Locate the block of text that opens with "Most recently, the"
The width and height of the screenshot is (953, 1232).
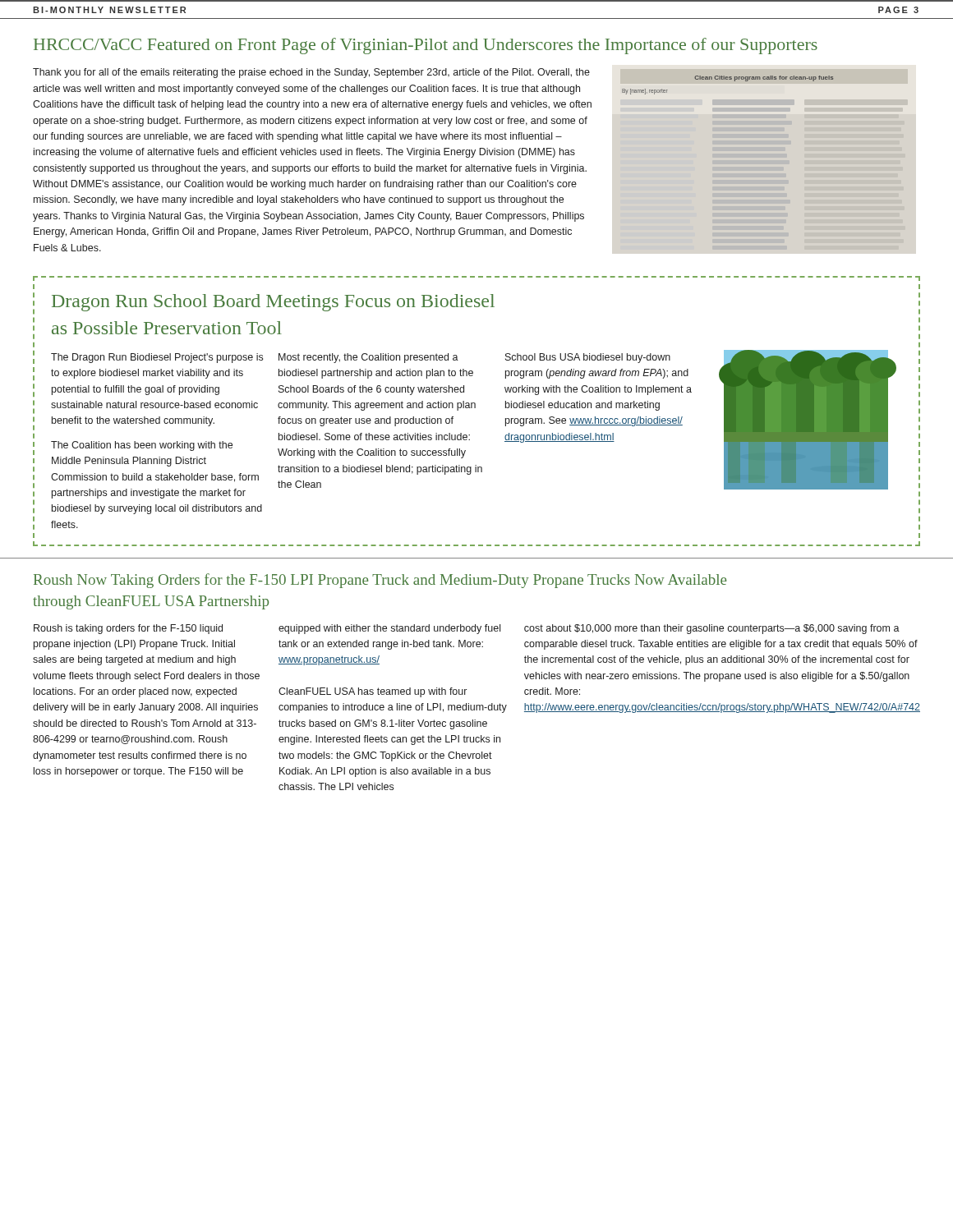click(x=380, y=421)
